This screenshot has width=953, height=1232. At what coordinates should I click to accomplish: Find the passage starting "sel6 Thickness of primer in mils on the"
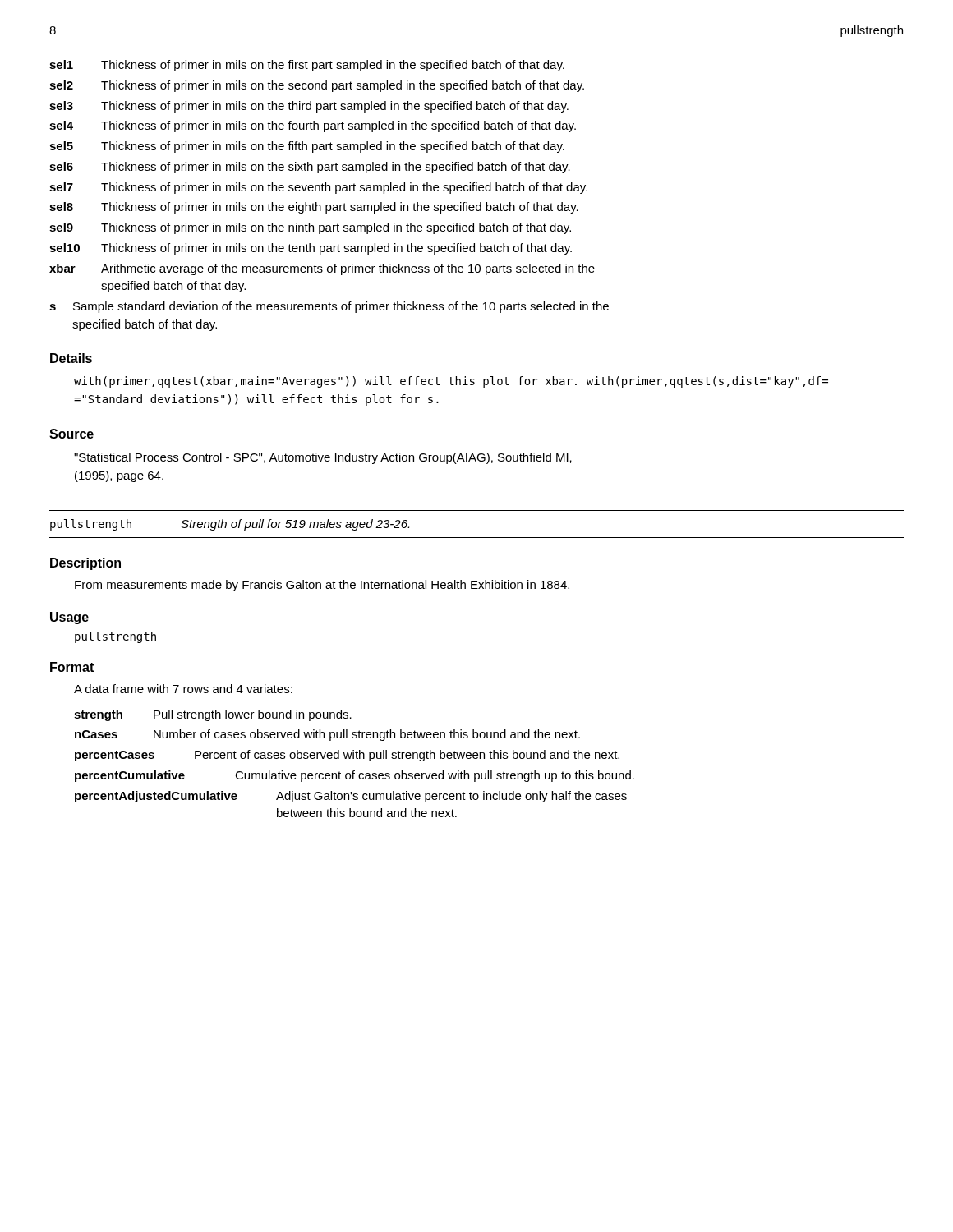pyautogui.click(x=476, y=166)
